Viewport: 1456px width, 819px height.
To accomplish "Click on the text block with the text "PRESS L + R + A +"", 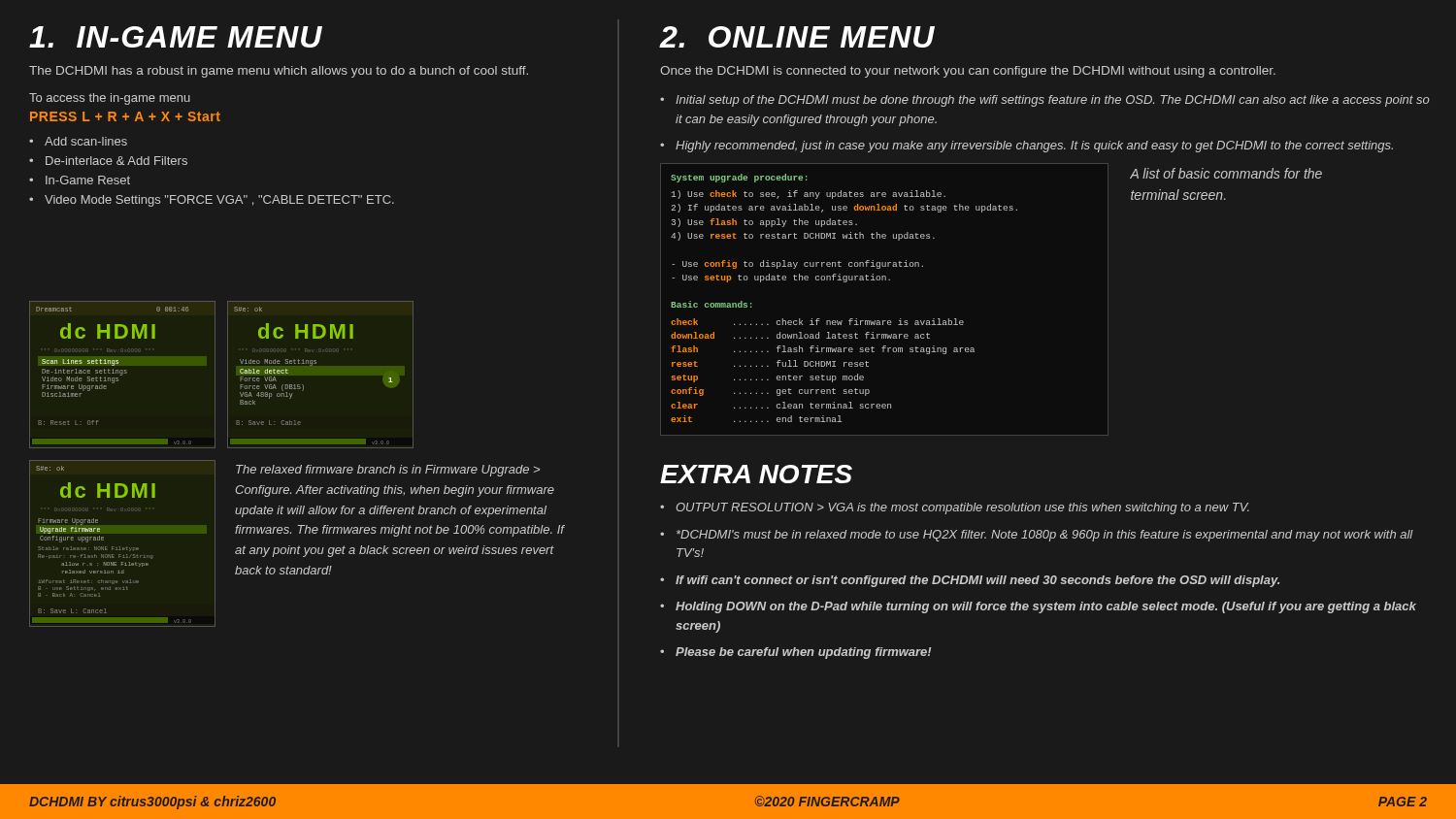I will (x=125, y=116).
